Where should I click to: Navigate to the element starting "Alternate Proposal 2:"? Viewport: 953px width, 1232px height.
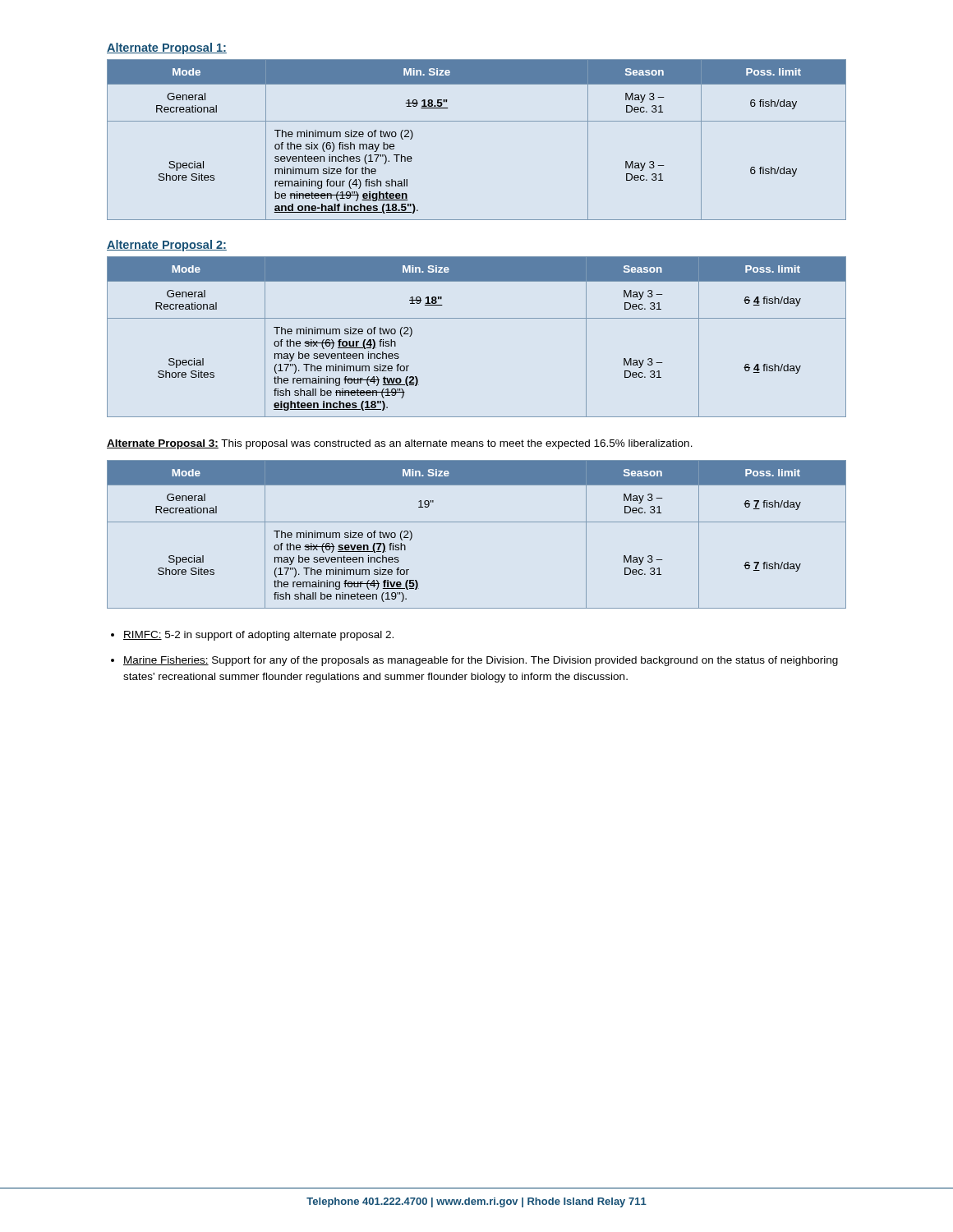point(167,245)
